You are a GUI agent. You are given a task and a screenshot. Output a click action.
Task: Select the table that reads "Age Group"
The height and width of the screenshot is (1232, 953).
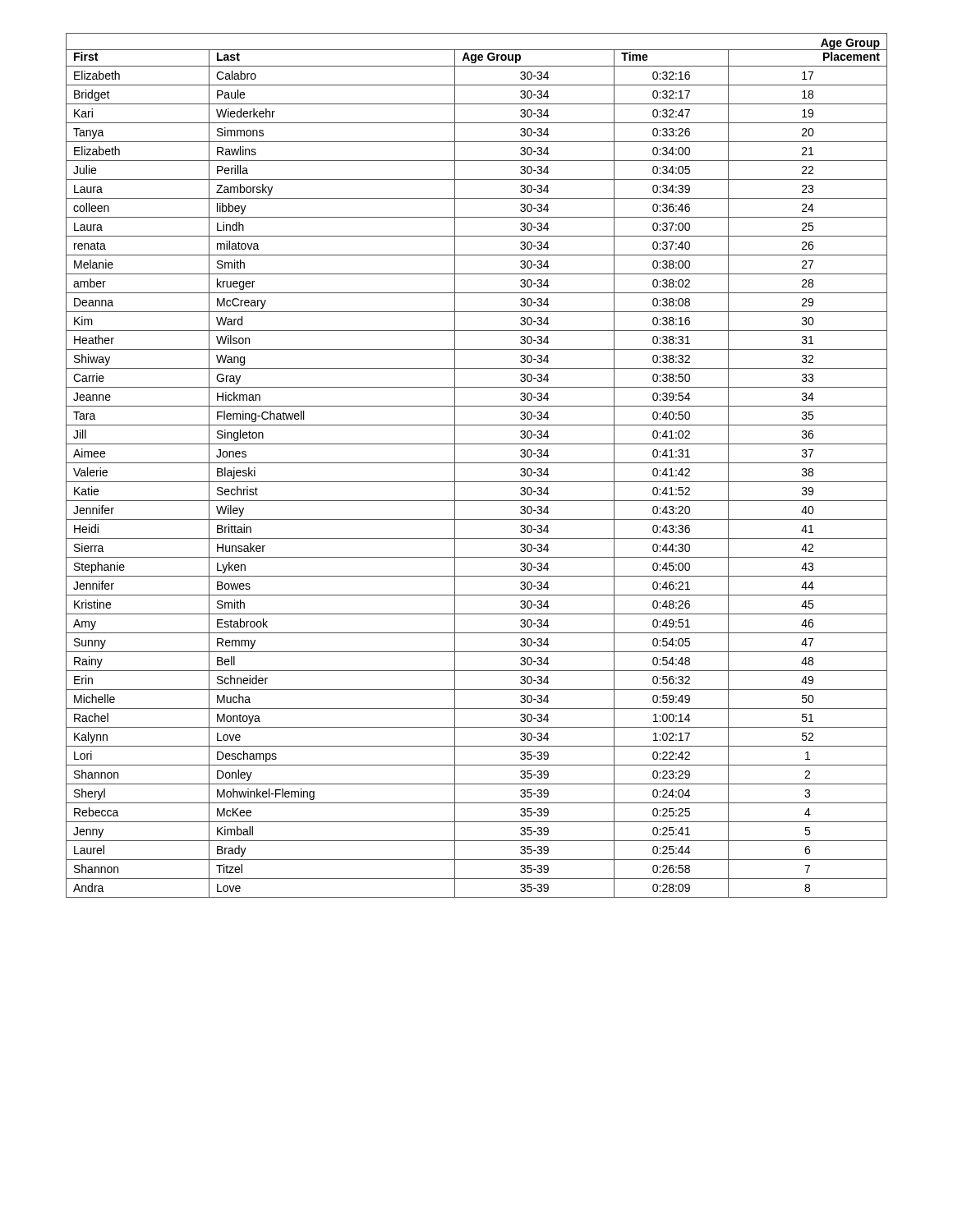[x=476, y=465]
